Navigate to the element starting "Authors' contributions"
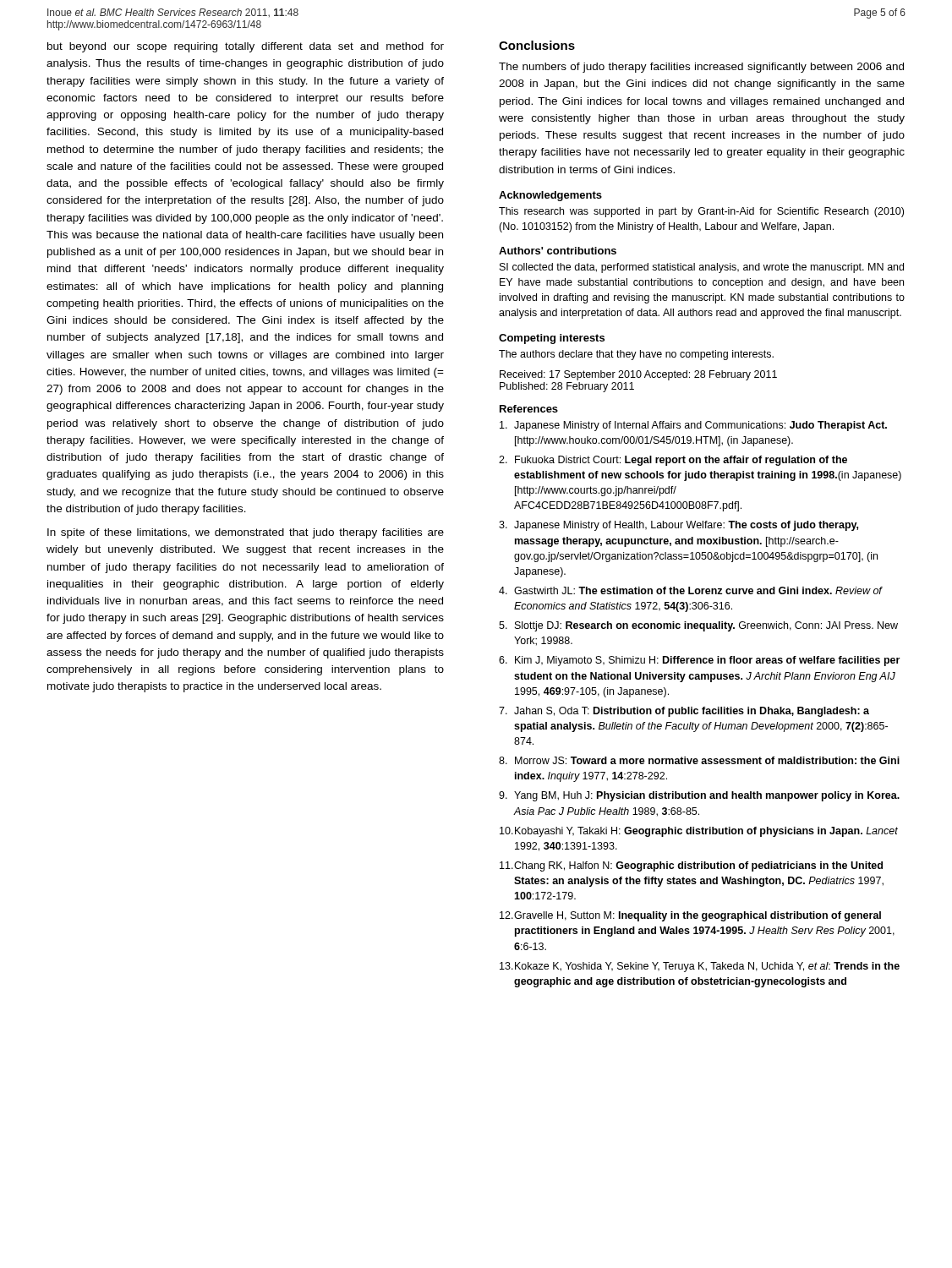This screenshot has width=952, height=1268. pos(558,251)
